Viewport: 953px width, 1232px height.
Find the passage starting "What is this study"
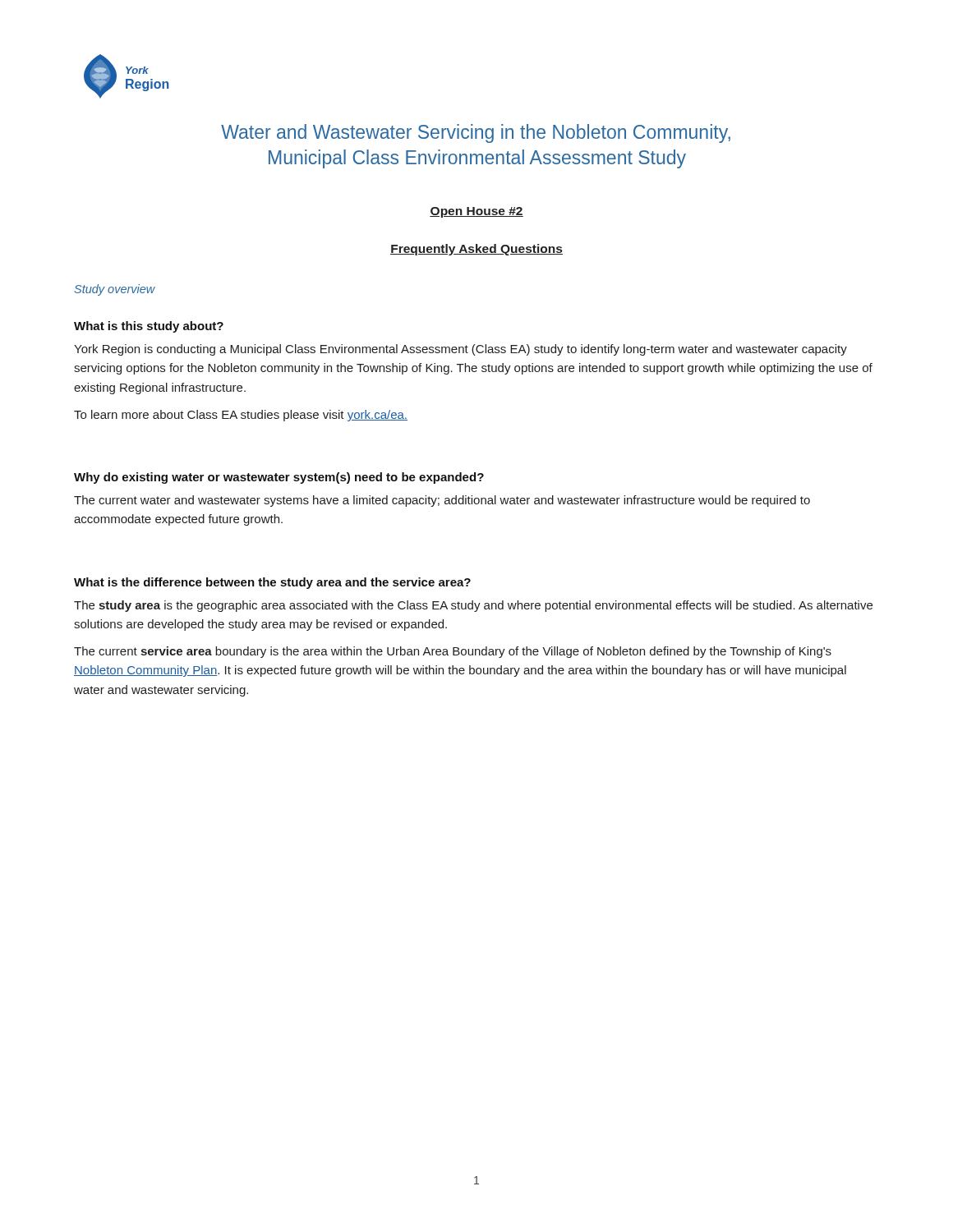[149, 326]
